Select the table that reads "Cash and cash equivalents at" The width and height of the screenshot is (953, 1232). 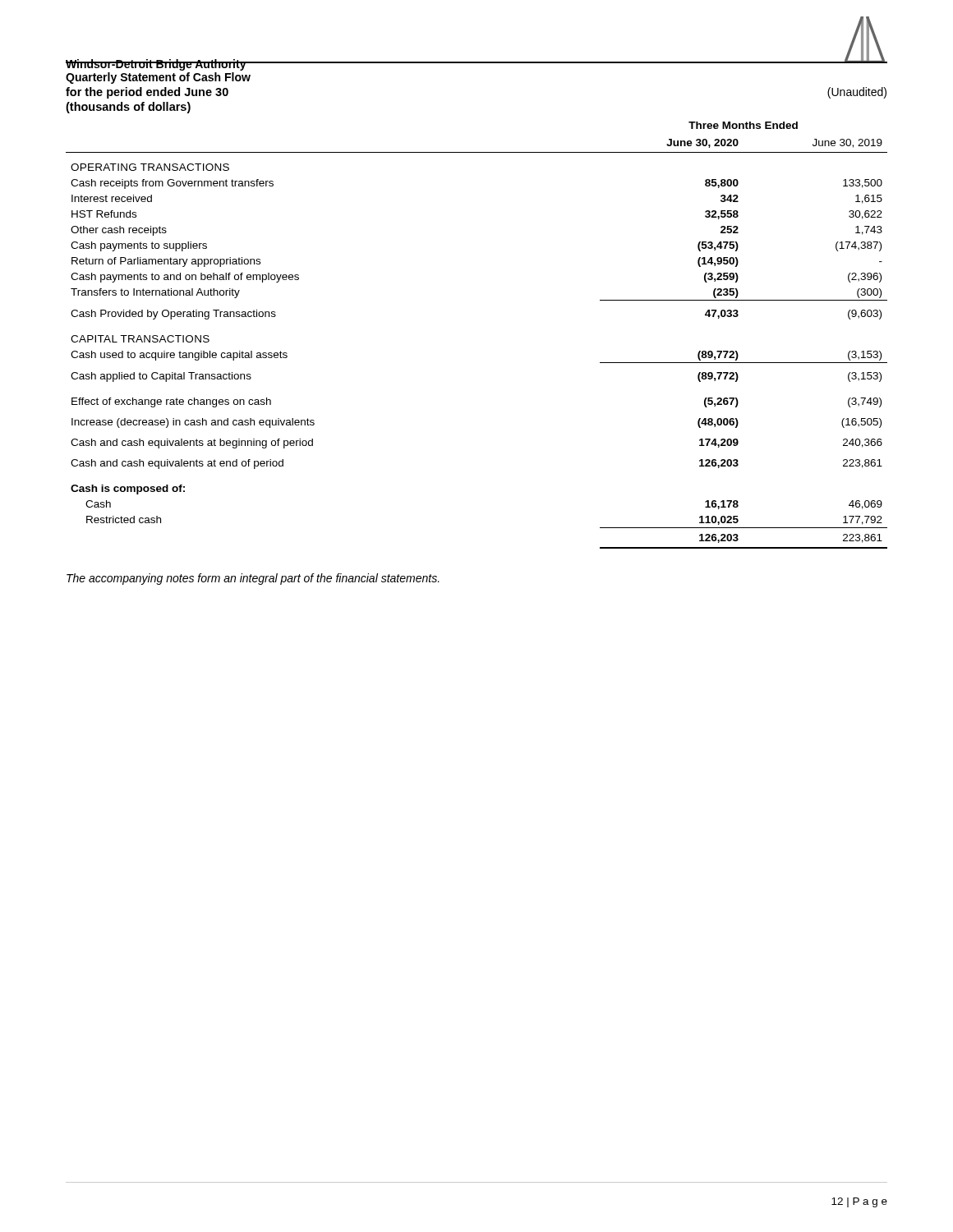[476, 333]
